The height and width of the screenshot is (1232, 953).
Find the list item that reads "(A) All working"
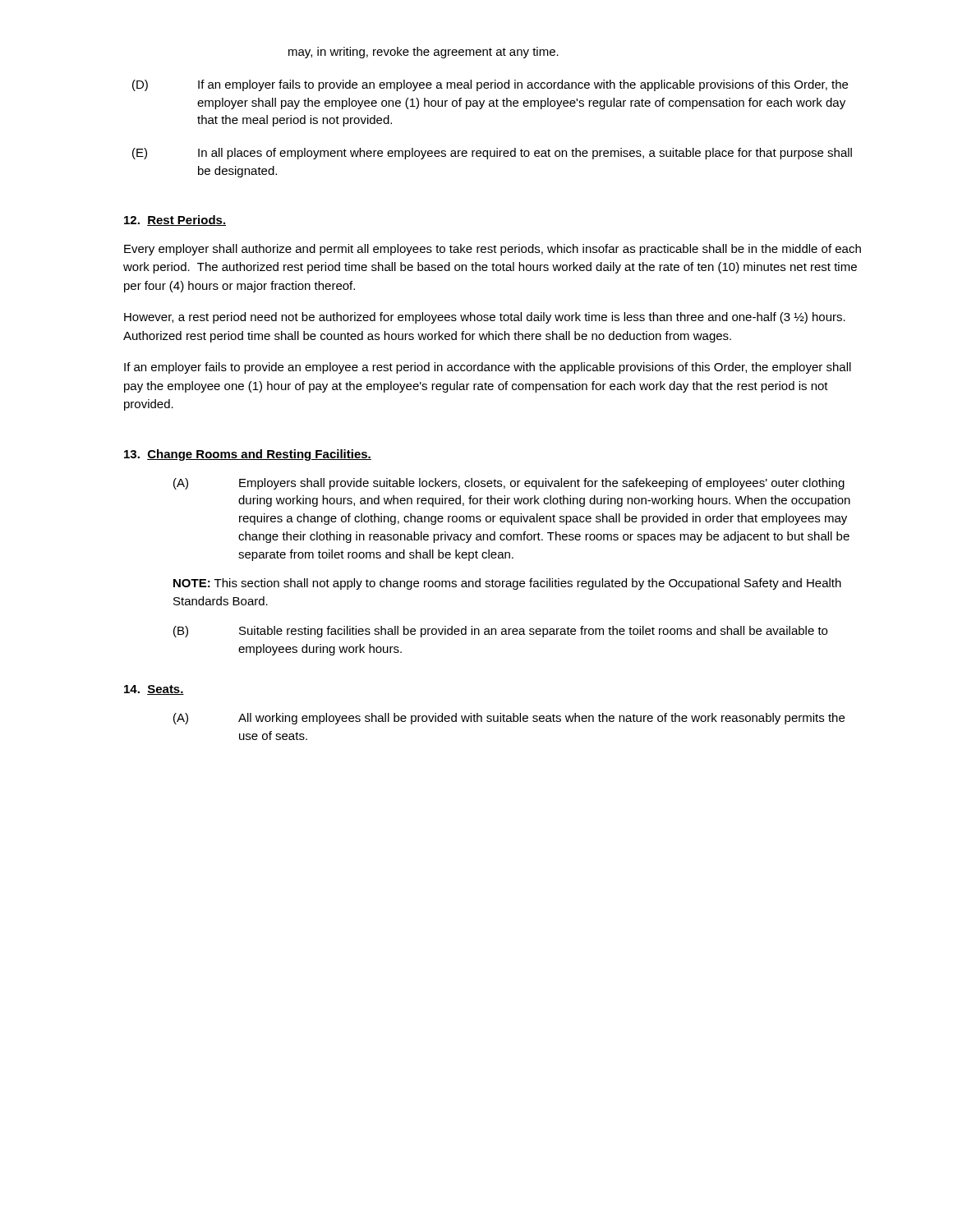(518, 727)
